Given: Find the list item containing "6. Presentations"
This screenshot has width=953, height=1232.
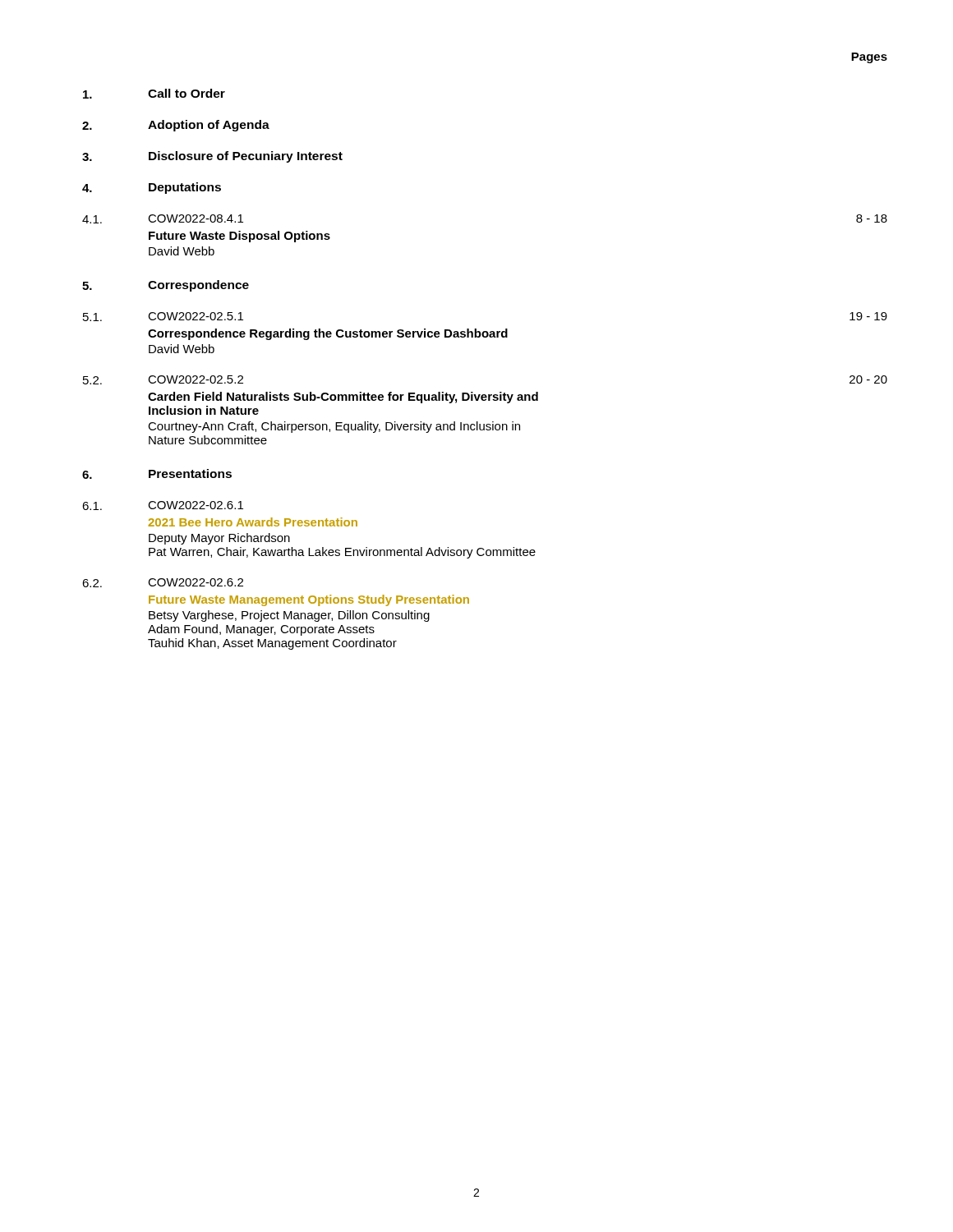Looking at the screenshot, I should (x=157, y=474).
